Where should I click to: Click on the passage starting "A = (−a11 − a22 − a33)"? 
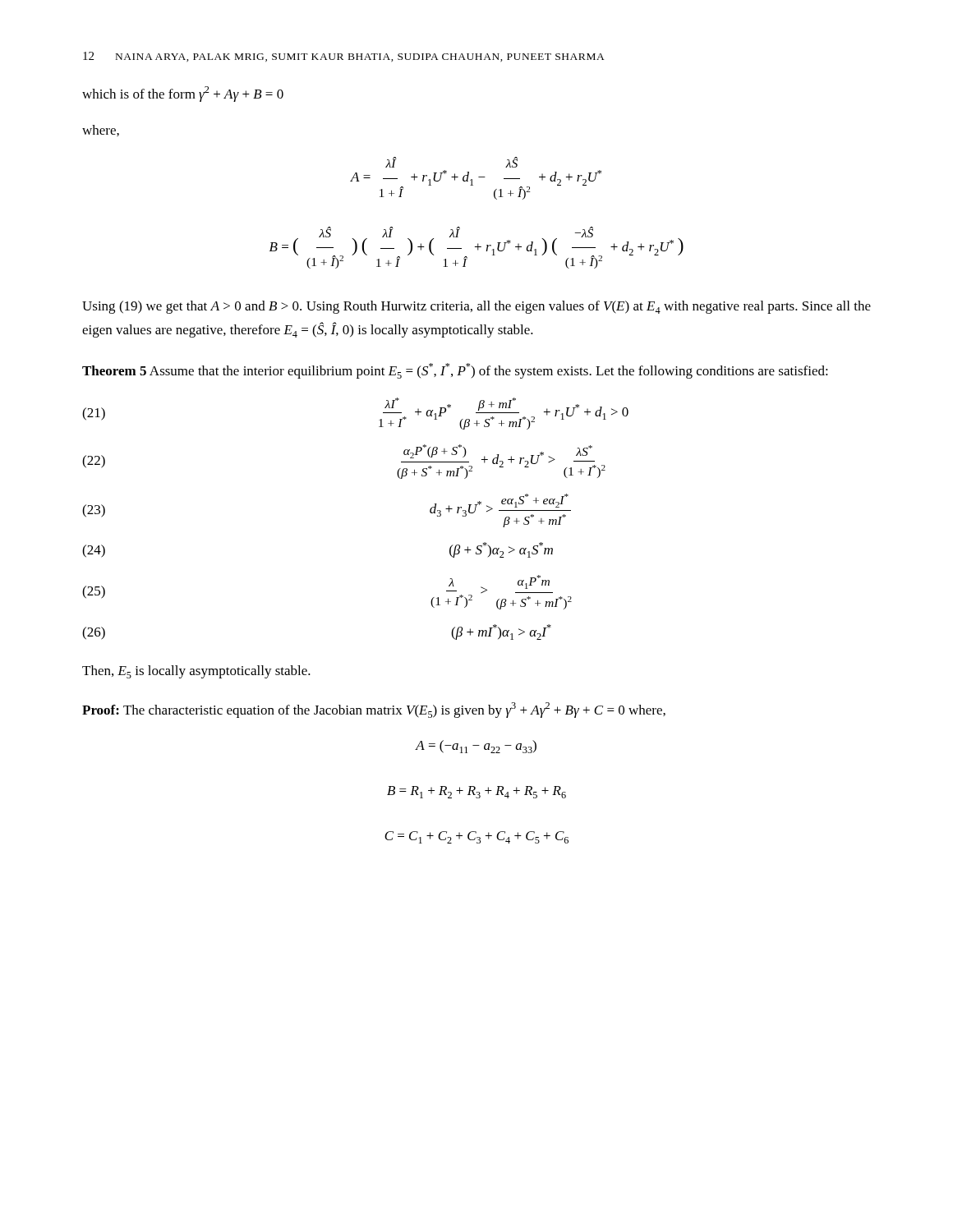(476, 747)
